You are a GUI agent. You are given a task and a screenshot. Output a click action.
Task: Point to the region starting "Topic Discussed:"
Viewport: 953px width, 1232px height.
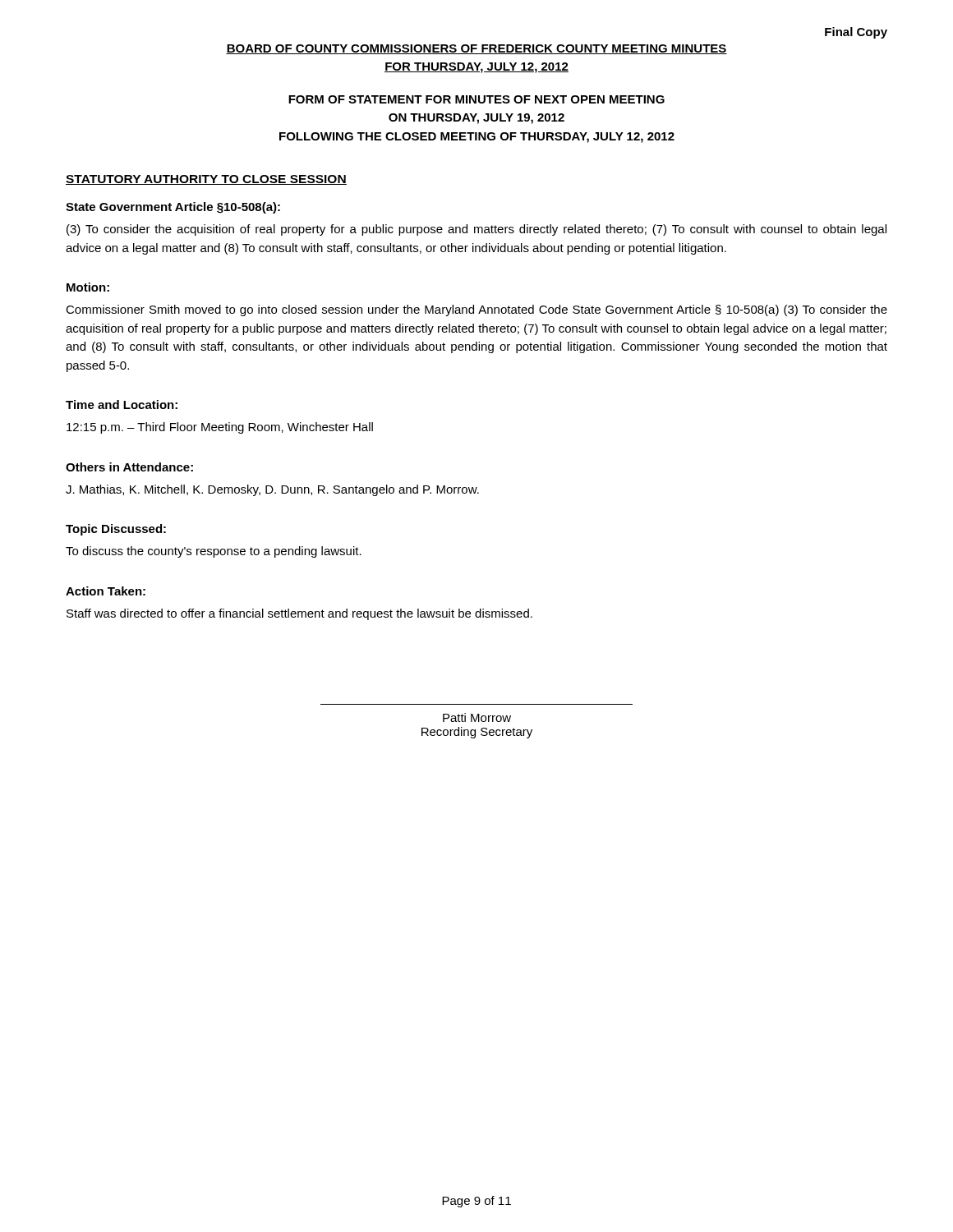point(116,529)
